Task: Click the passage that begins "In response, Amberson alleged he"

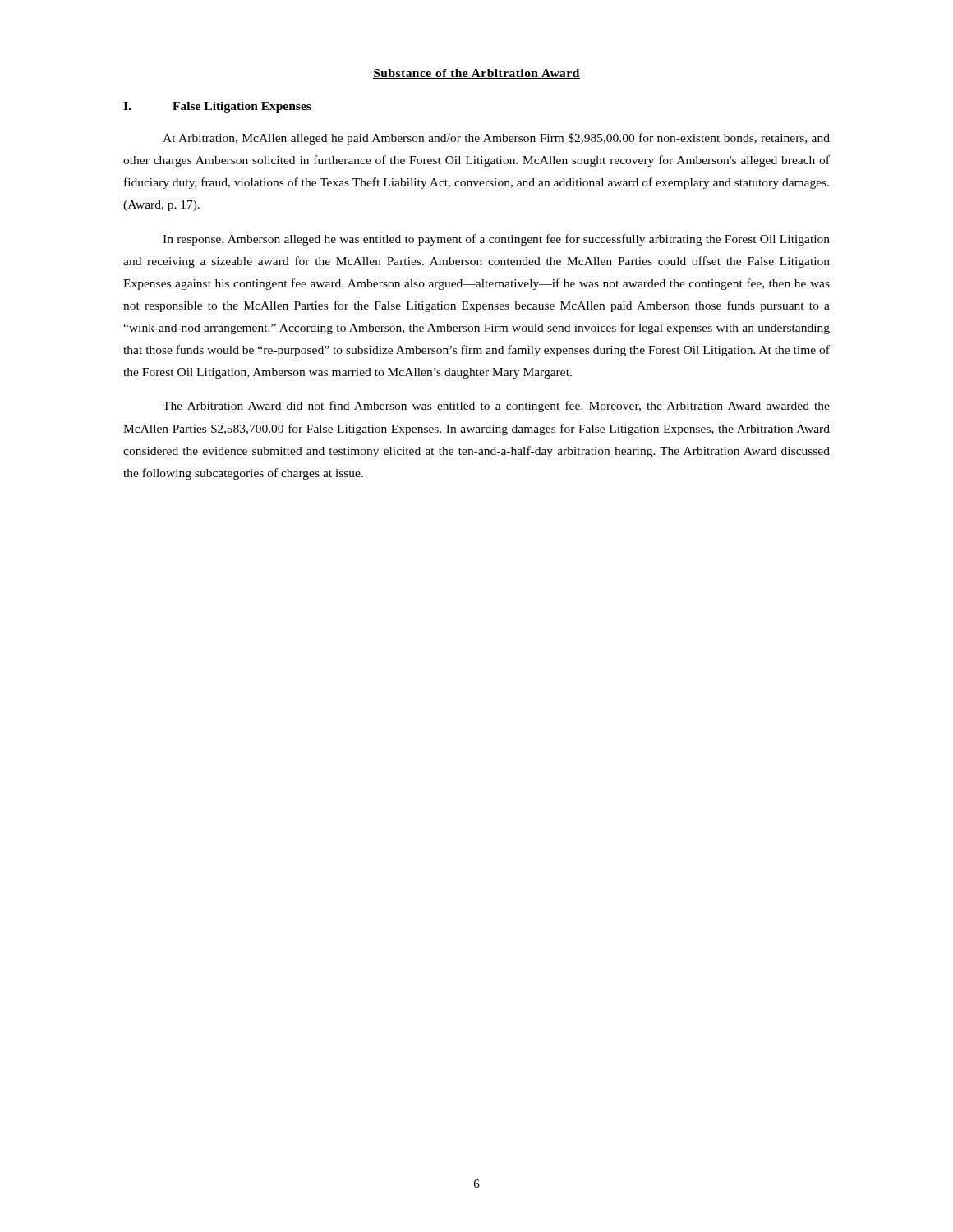Action: coord(476,305)
